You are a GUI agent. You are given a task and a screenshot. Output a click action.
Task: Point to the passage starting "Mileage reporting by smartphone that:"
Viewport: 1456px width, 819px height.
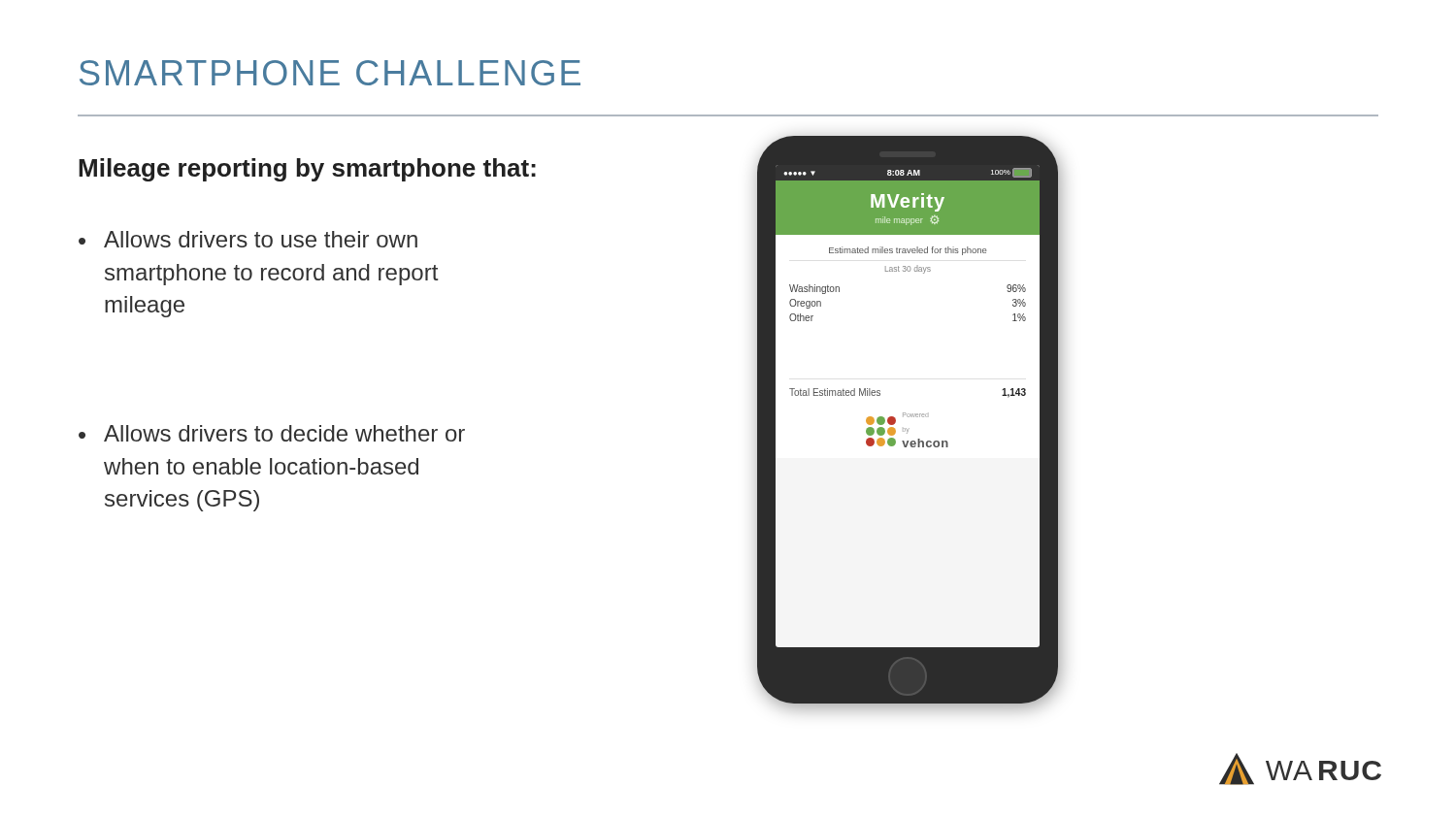coord(308,168)
